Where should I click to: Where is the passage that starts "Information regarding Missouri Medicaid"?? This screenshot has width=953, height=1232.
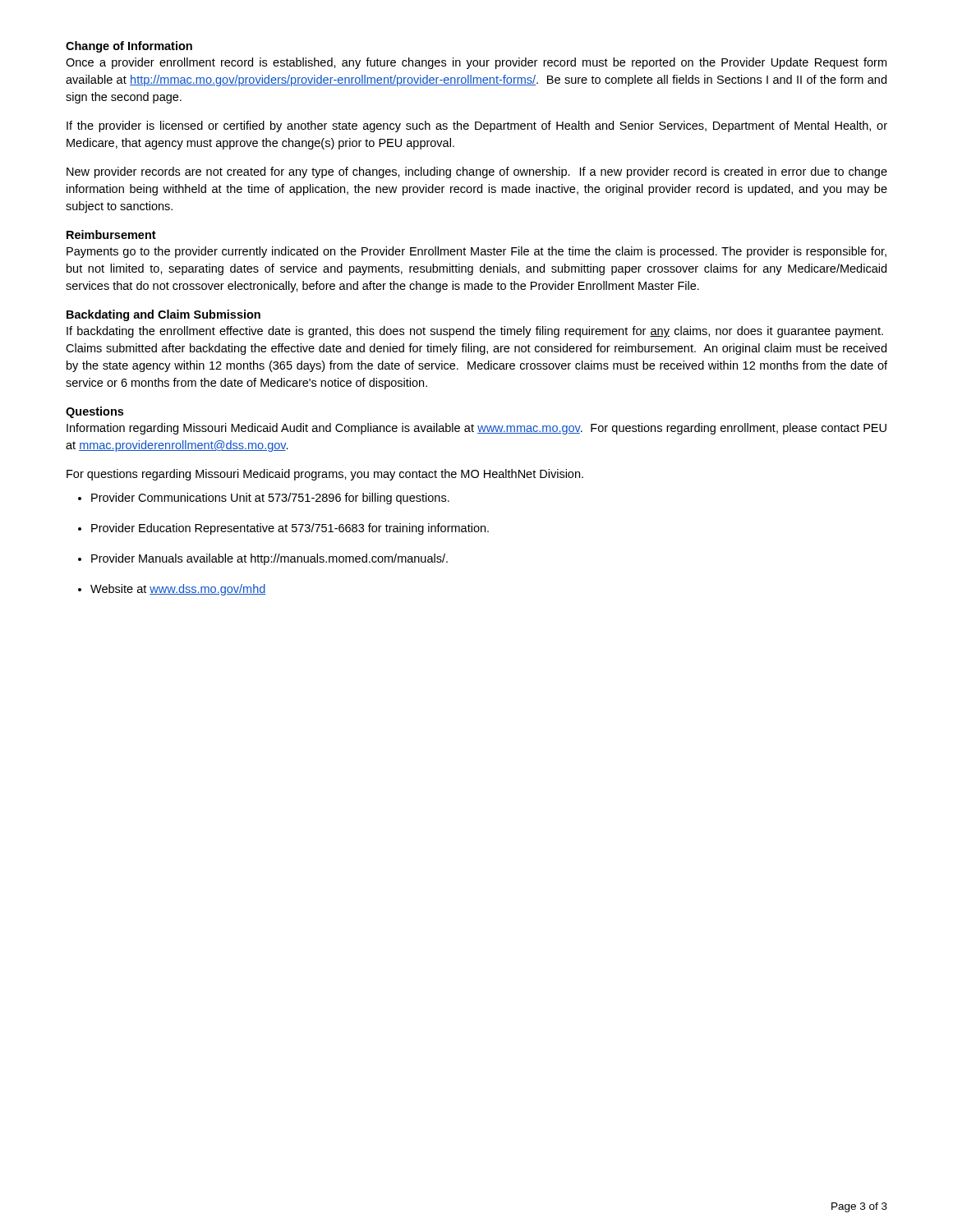(x=476, y=437)
